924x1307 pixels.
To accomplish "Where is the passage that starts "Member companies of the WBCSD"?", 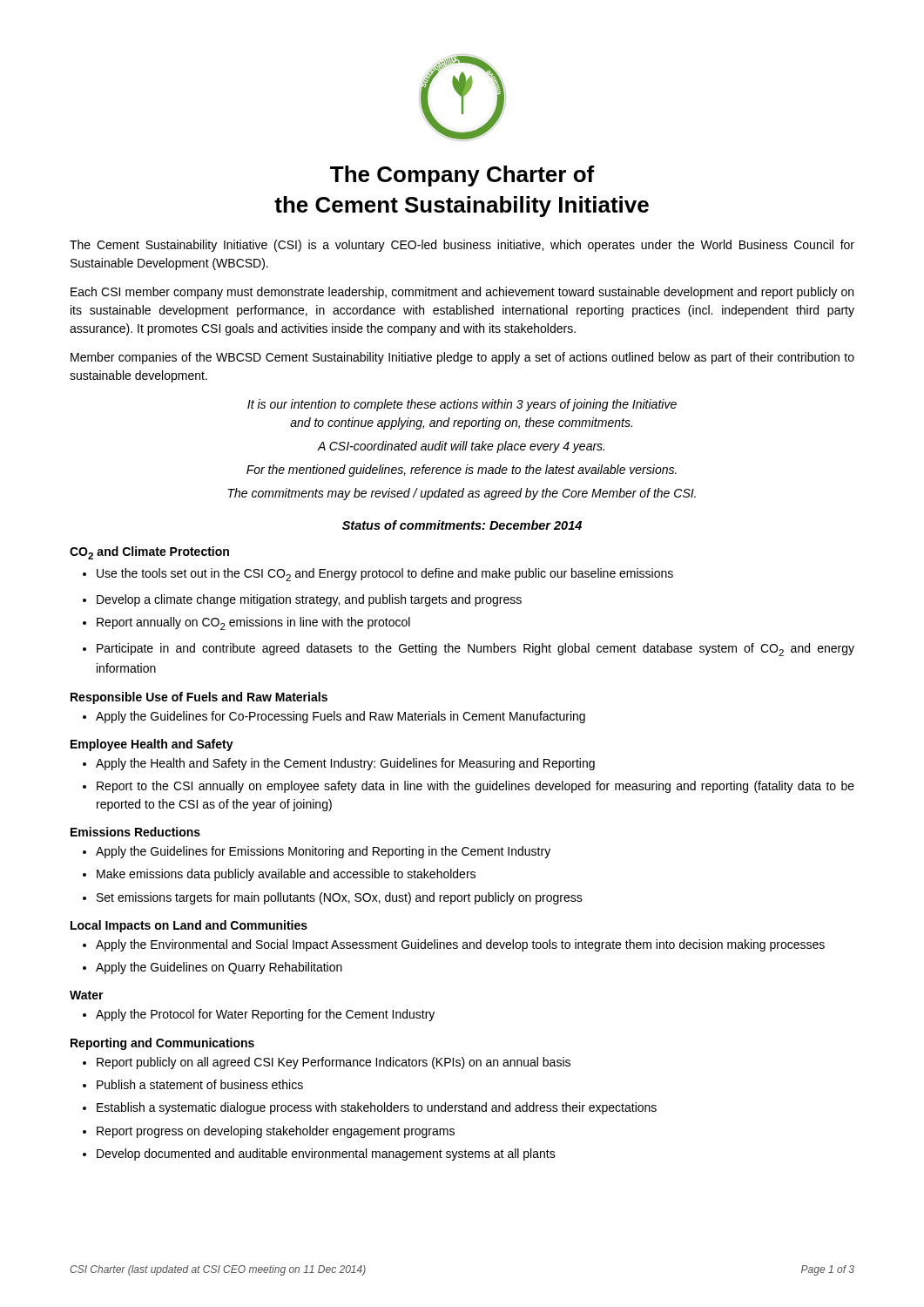I will (x=462, y=367).
